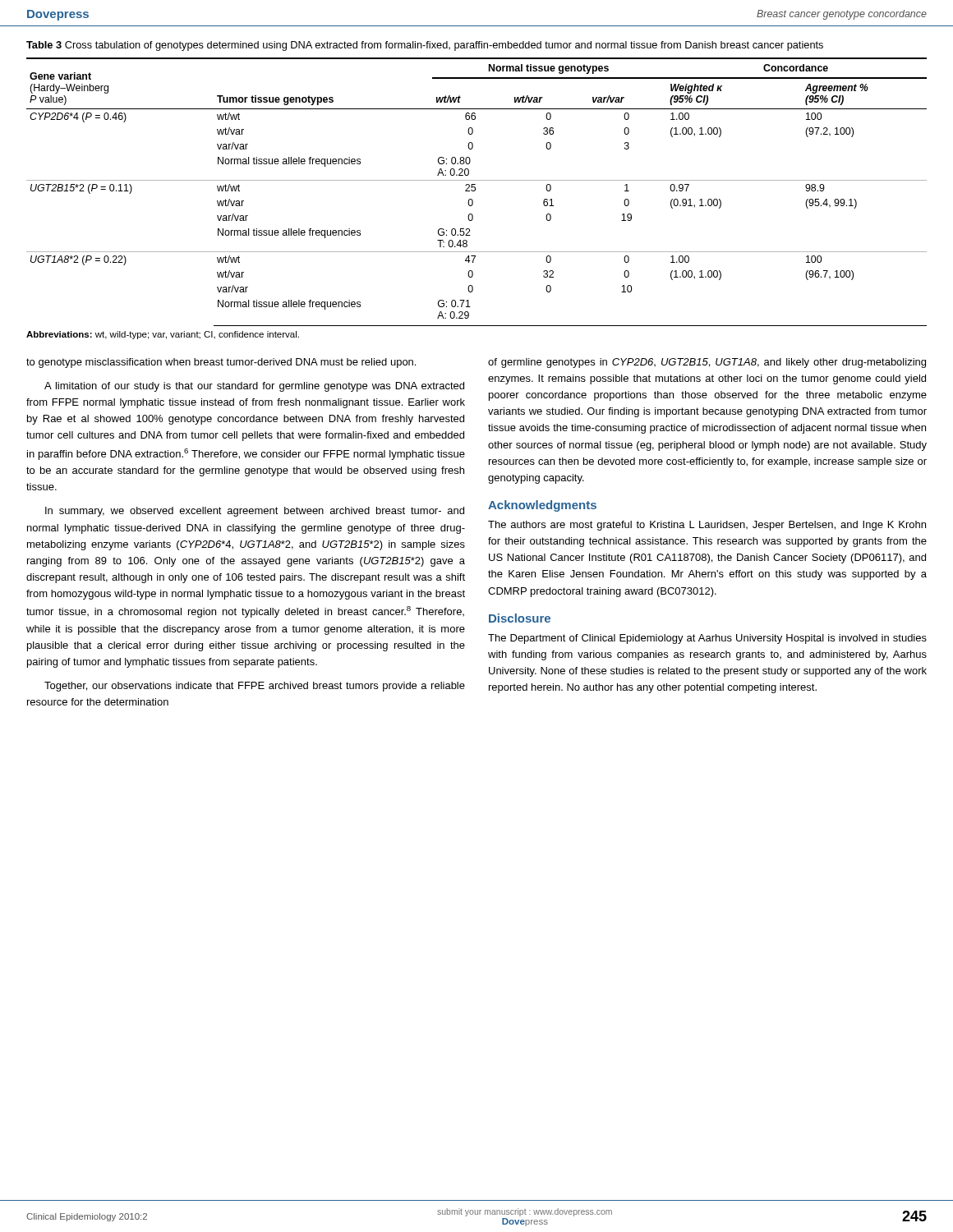Click on the footnote containing "Abbreviations: wt, wild-type; var, variant; CI, confidence"
This screenshot has height=1232, width=953.
coord(163,334)
